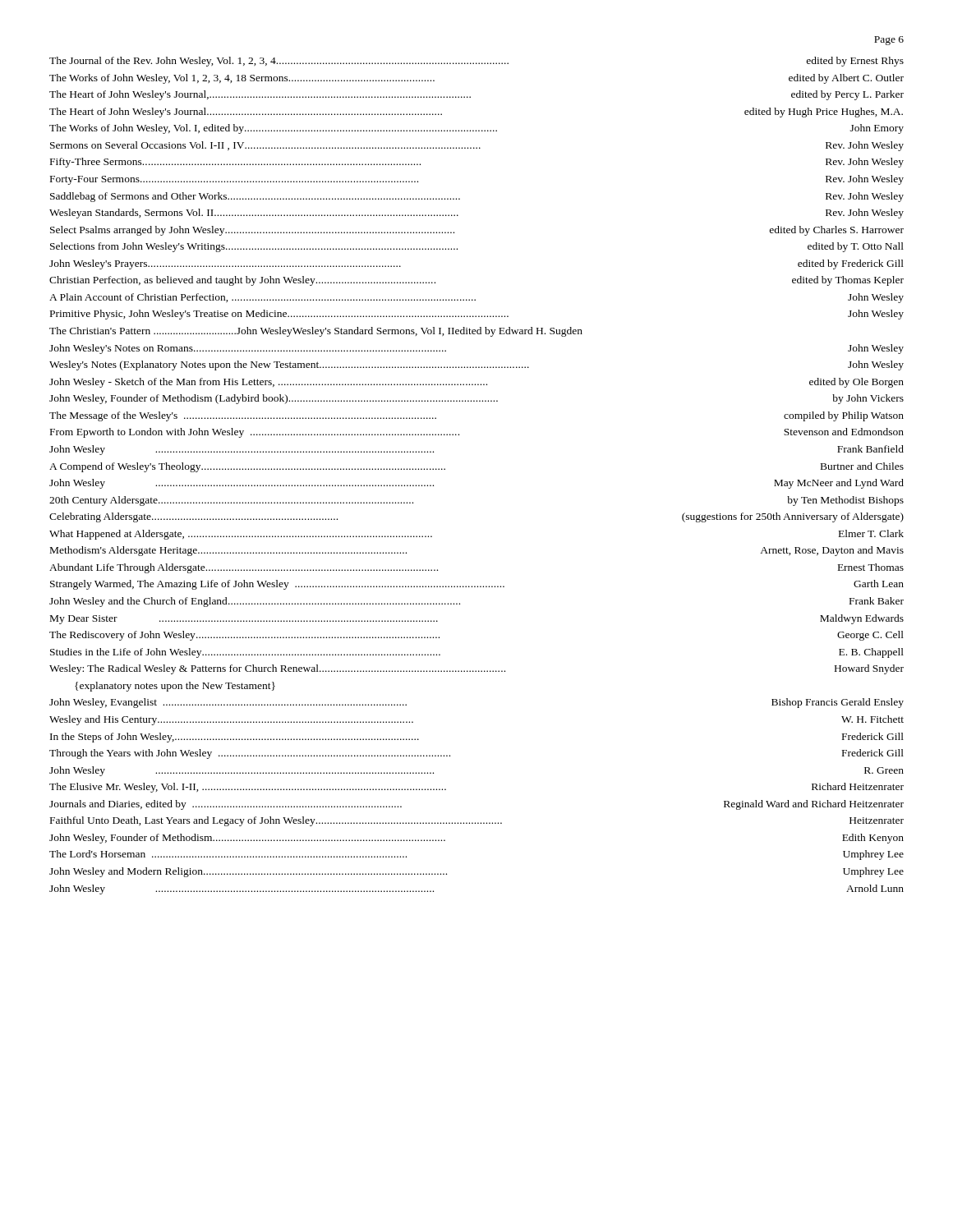953x1232 pixels.
Task: Locate the list item that says "Through the Years with John"
Action: tap(207, 753)
